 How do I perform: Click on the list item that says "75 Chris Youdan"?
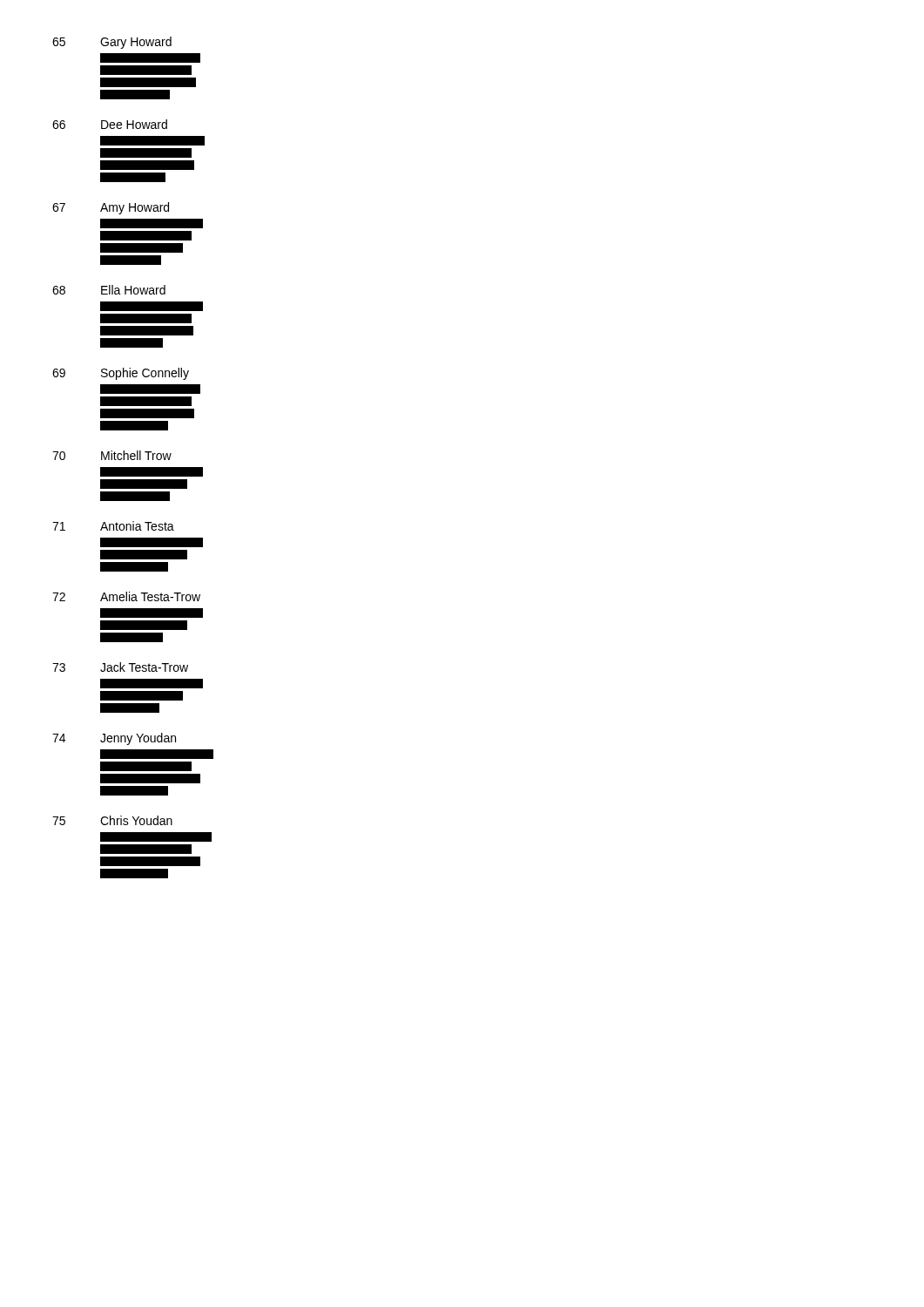point(132,847)
